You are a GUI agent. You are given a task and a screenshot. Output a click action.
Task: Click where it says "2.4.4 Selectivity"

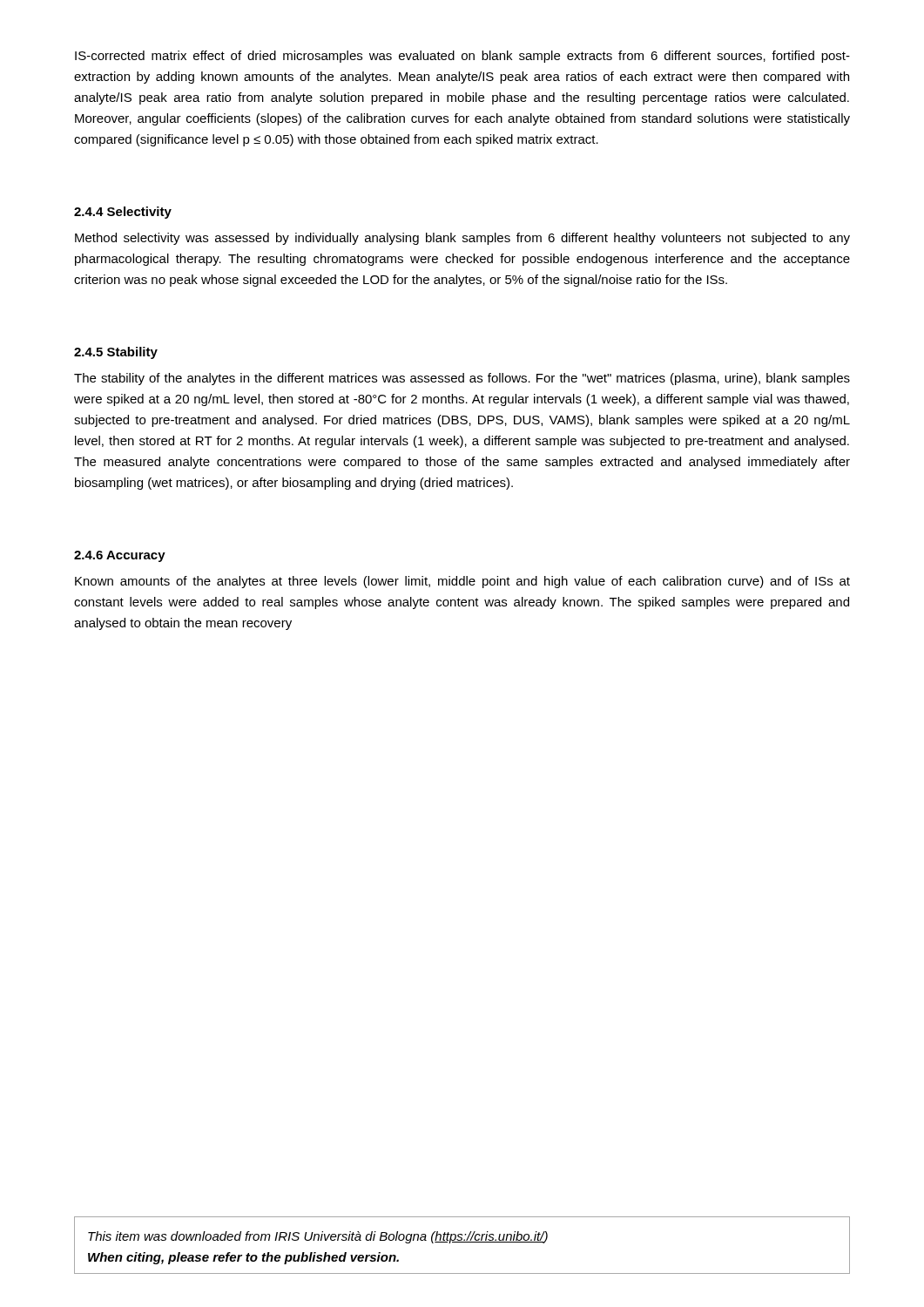tap(123, 211)
